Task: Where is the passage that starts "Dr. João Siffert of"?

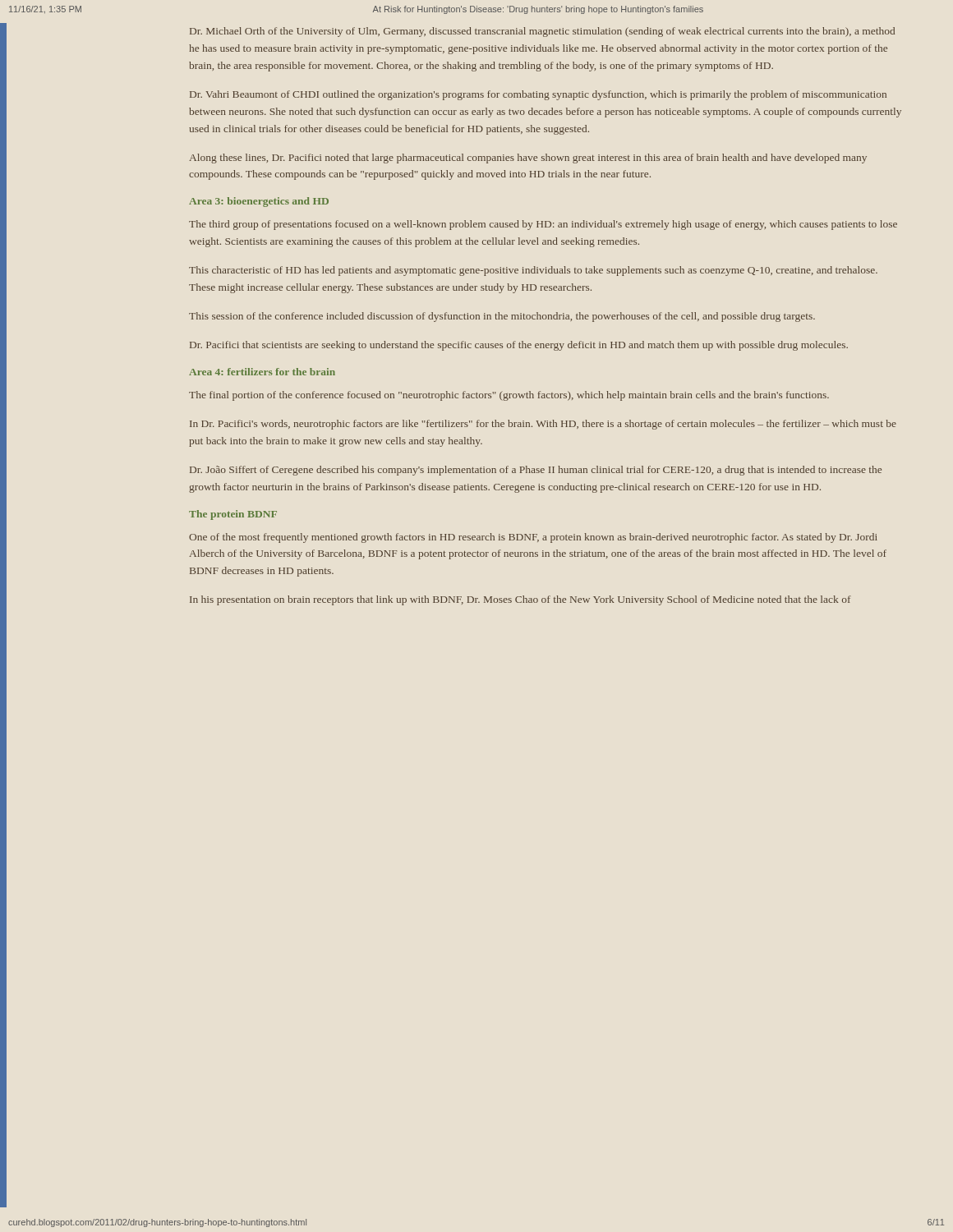Action: tap(536, 478)
